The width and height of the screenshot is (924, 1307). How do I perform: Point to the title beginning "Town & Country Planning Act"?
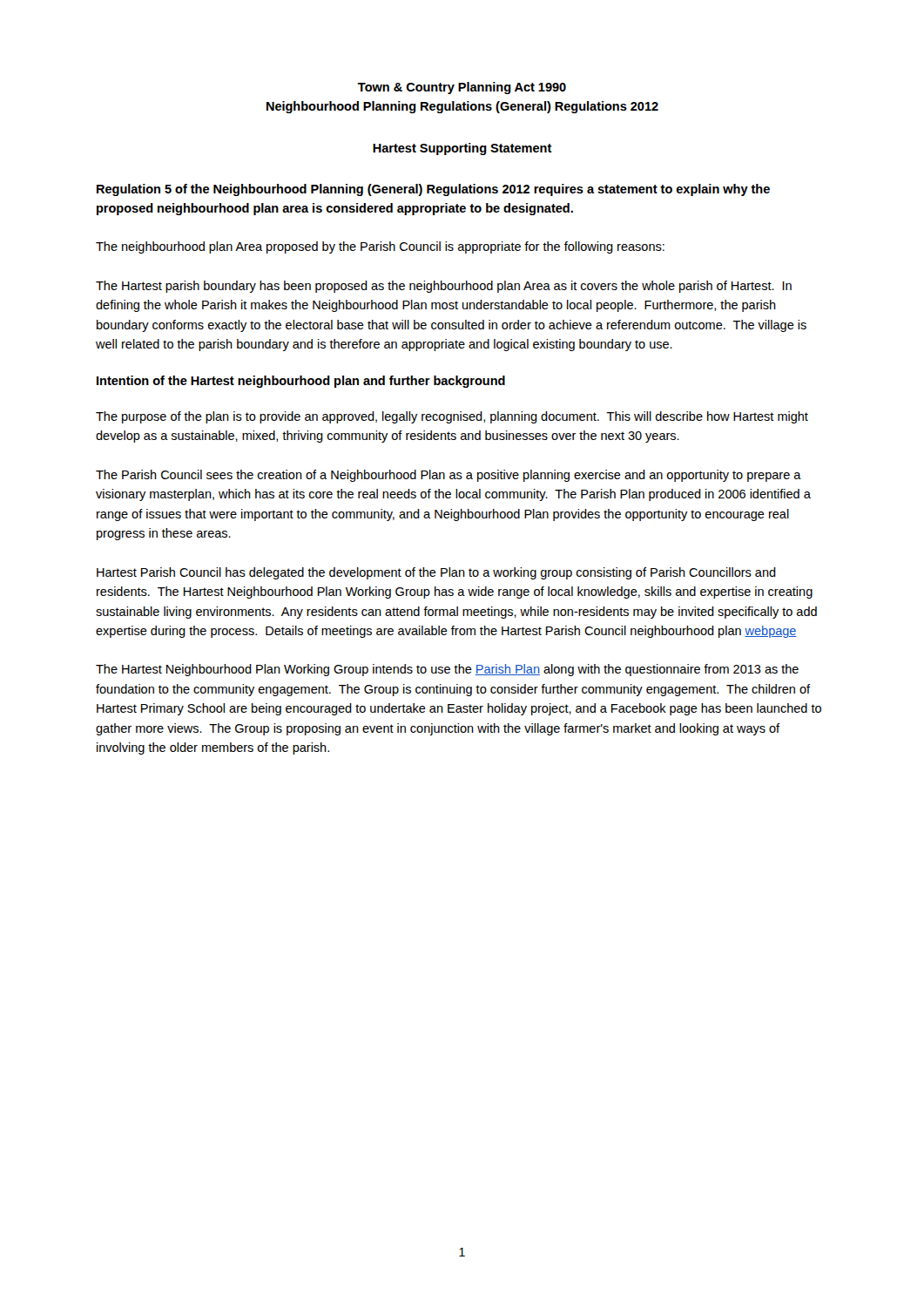pos(462,97)
